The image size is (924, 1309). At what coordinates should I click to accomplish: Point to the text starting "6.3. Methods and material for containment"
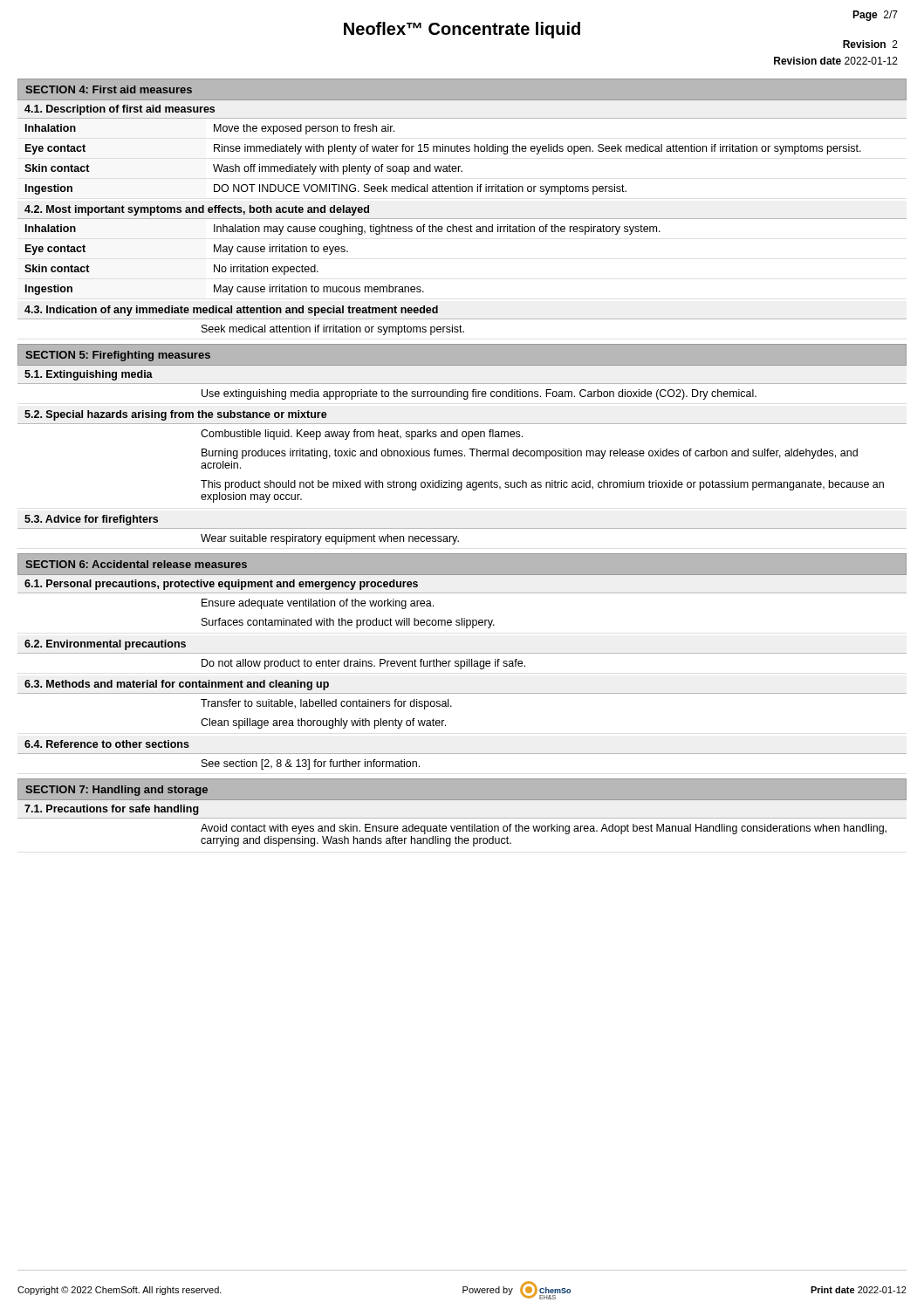(x=177, y=684)
